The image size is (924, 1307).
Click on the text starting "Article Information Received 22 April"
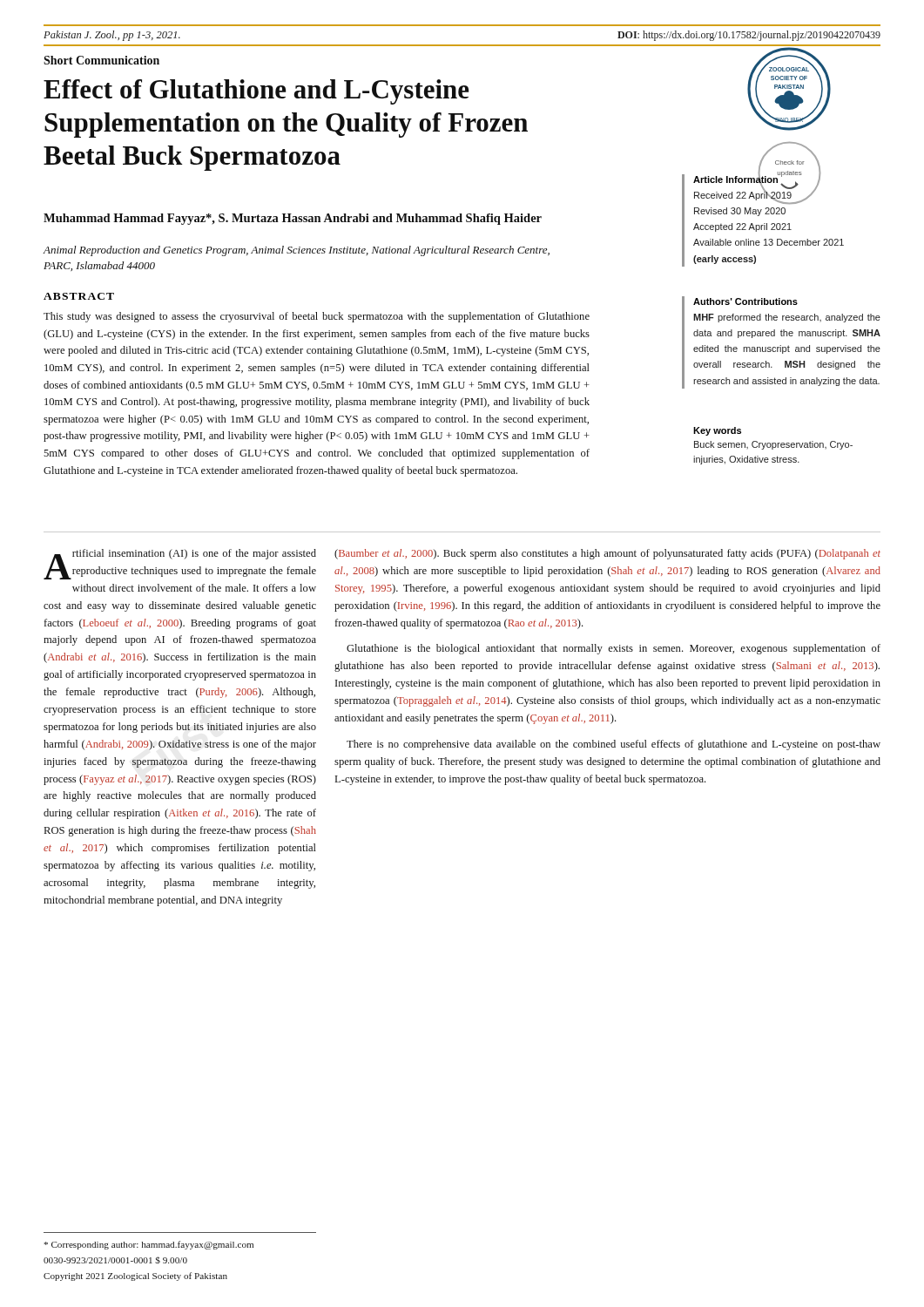(x=787, y=220)
